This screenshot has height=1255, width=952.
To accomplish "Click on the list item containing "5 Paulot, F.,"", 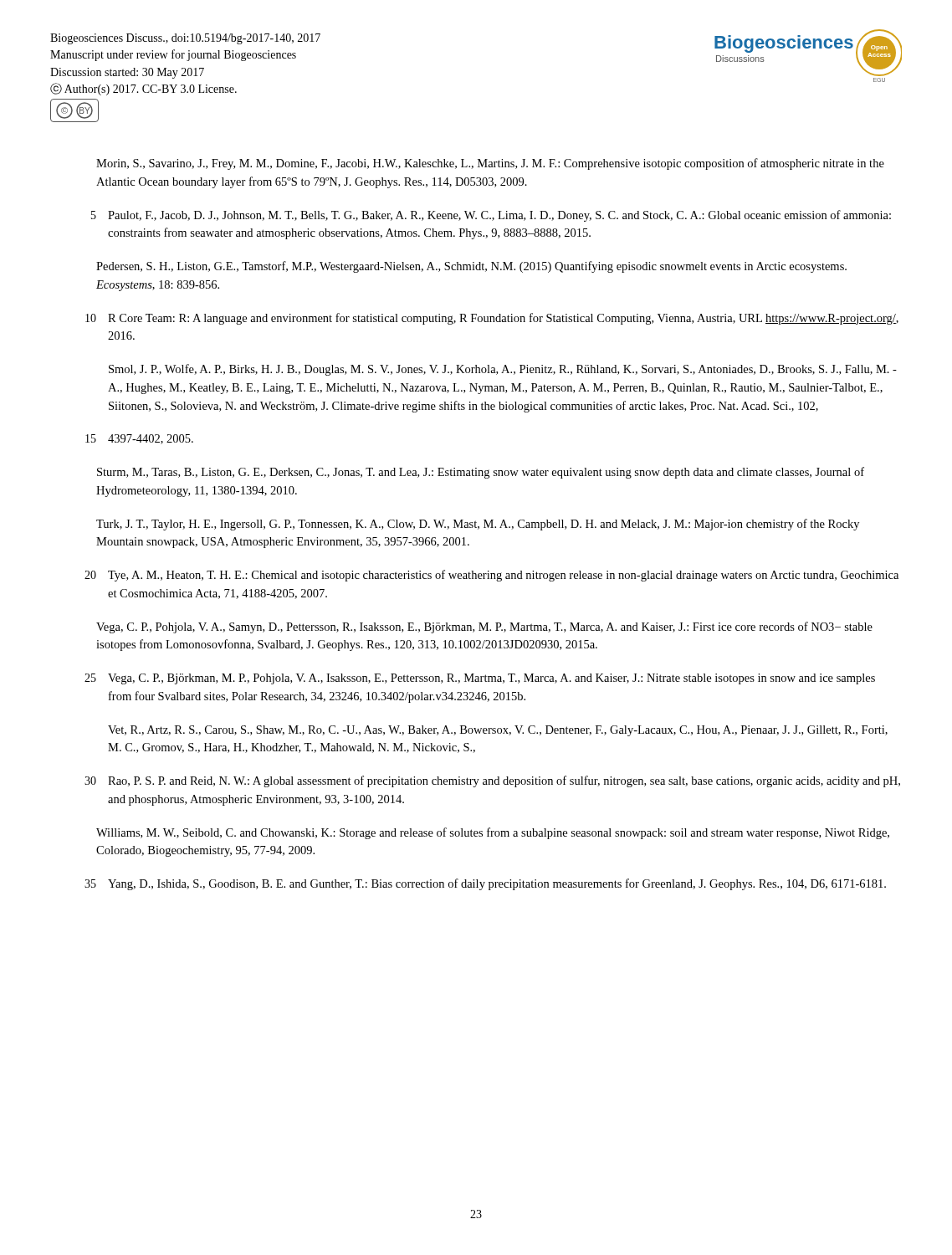I will pyautogui.click(x=476, y=224).
